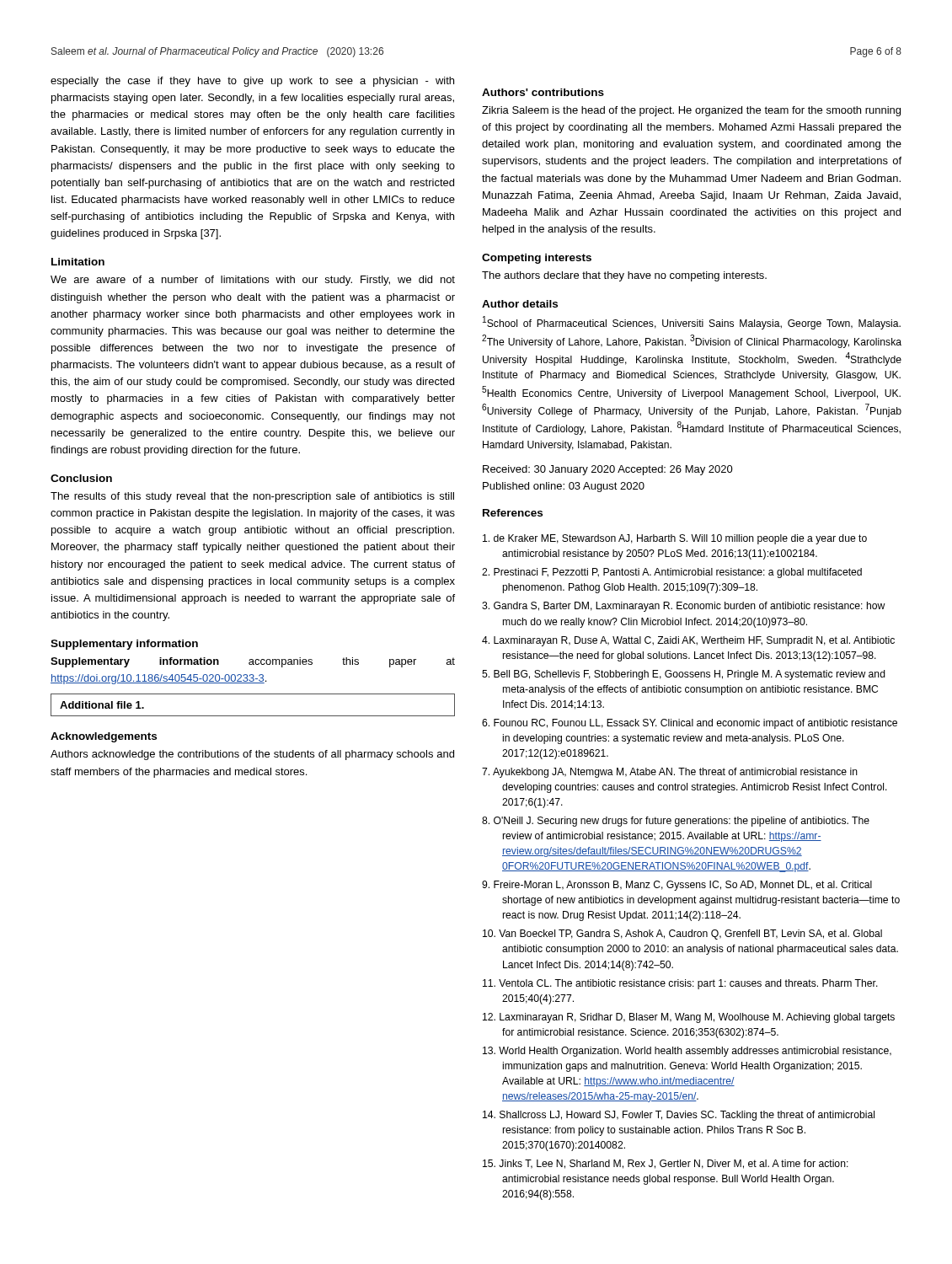The image size is (952, 1264).
Task: Select the passage starting "Zikria Saleem is"
Action: coord(692,169)
